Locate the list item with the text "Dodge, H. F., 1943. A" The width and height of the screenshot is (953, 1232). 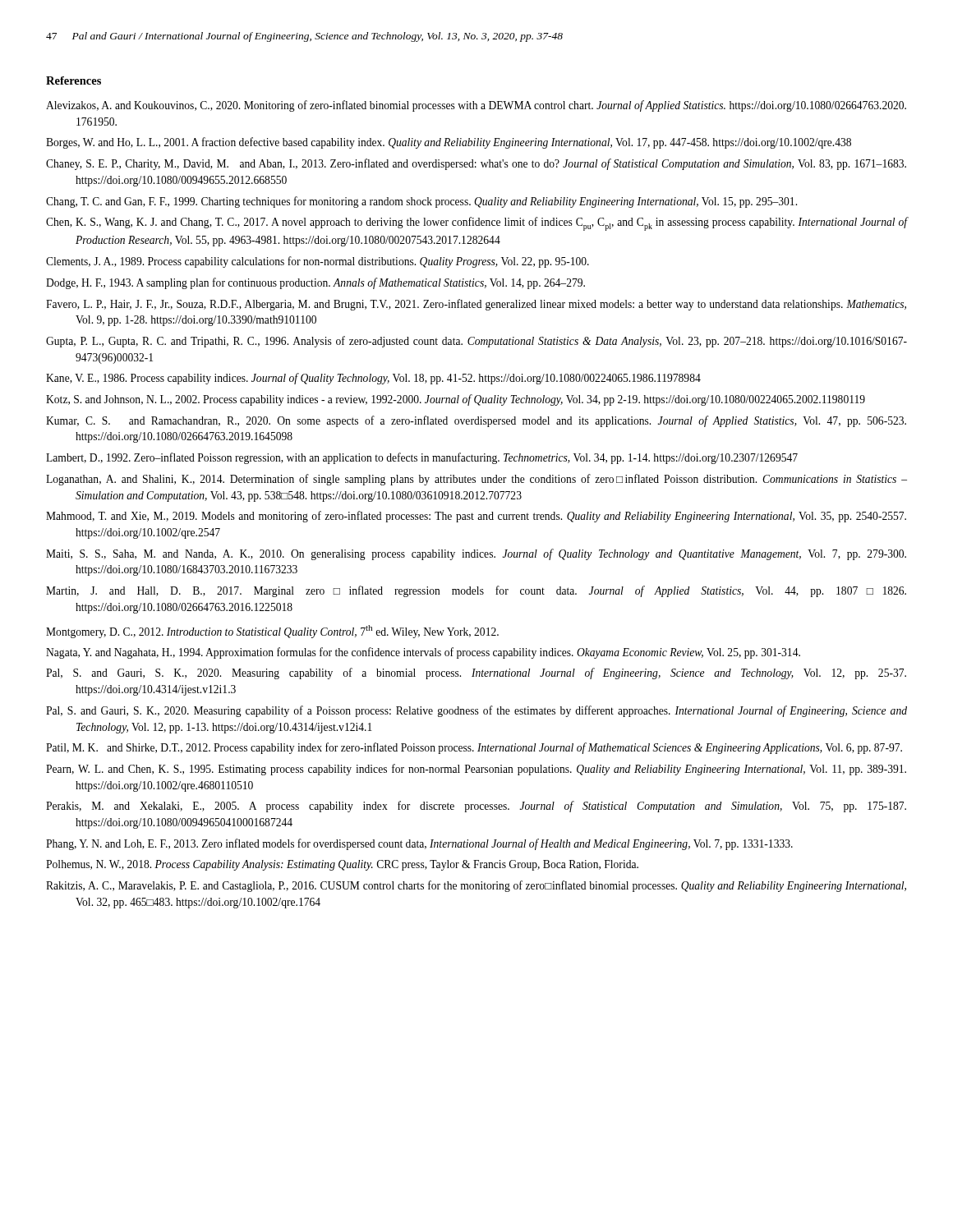(316, 283)
